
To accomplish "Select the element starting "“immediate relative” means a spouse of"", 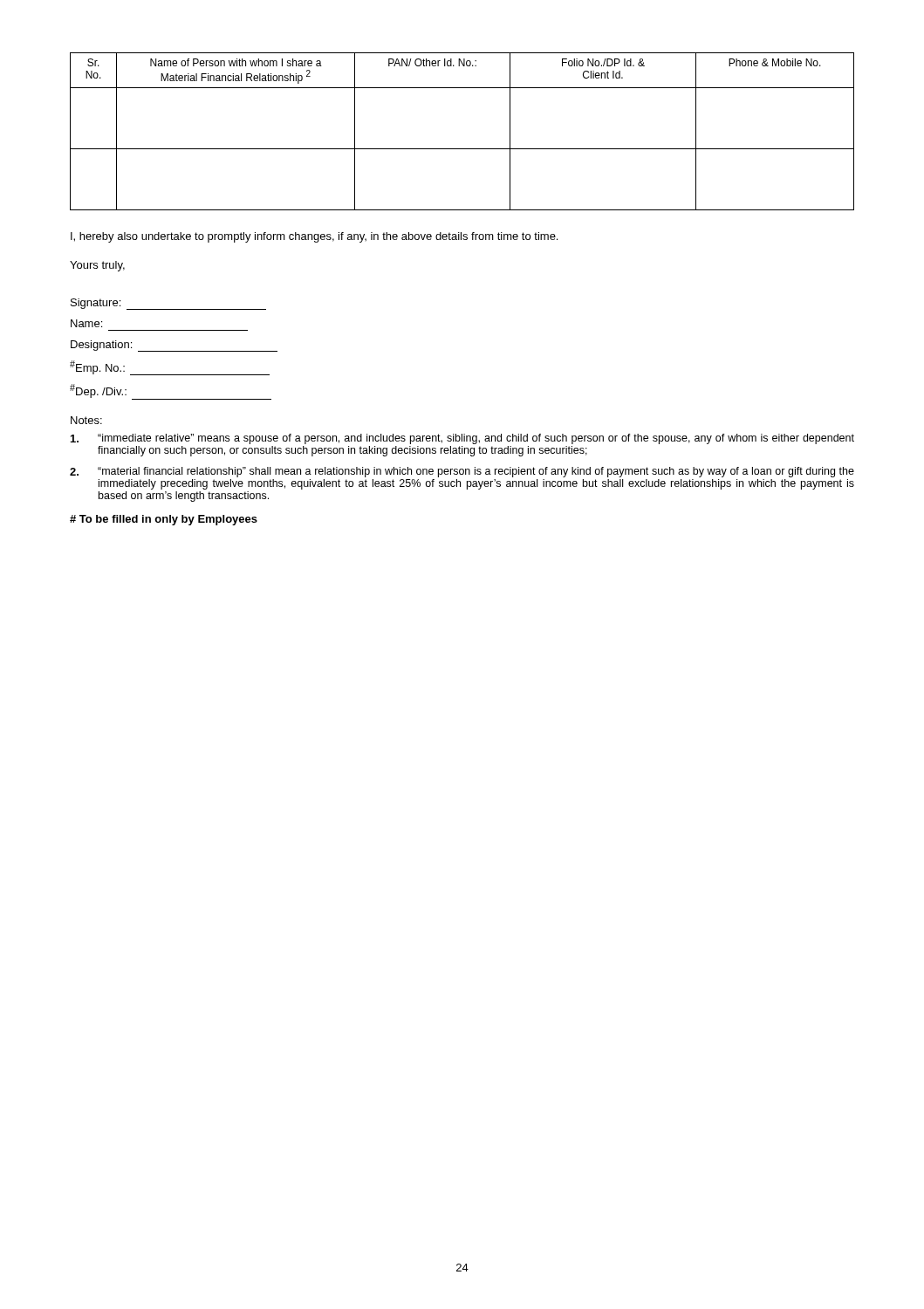I will tap(462, 444).
